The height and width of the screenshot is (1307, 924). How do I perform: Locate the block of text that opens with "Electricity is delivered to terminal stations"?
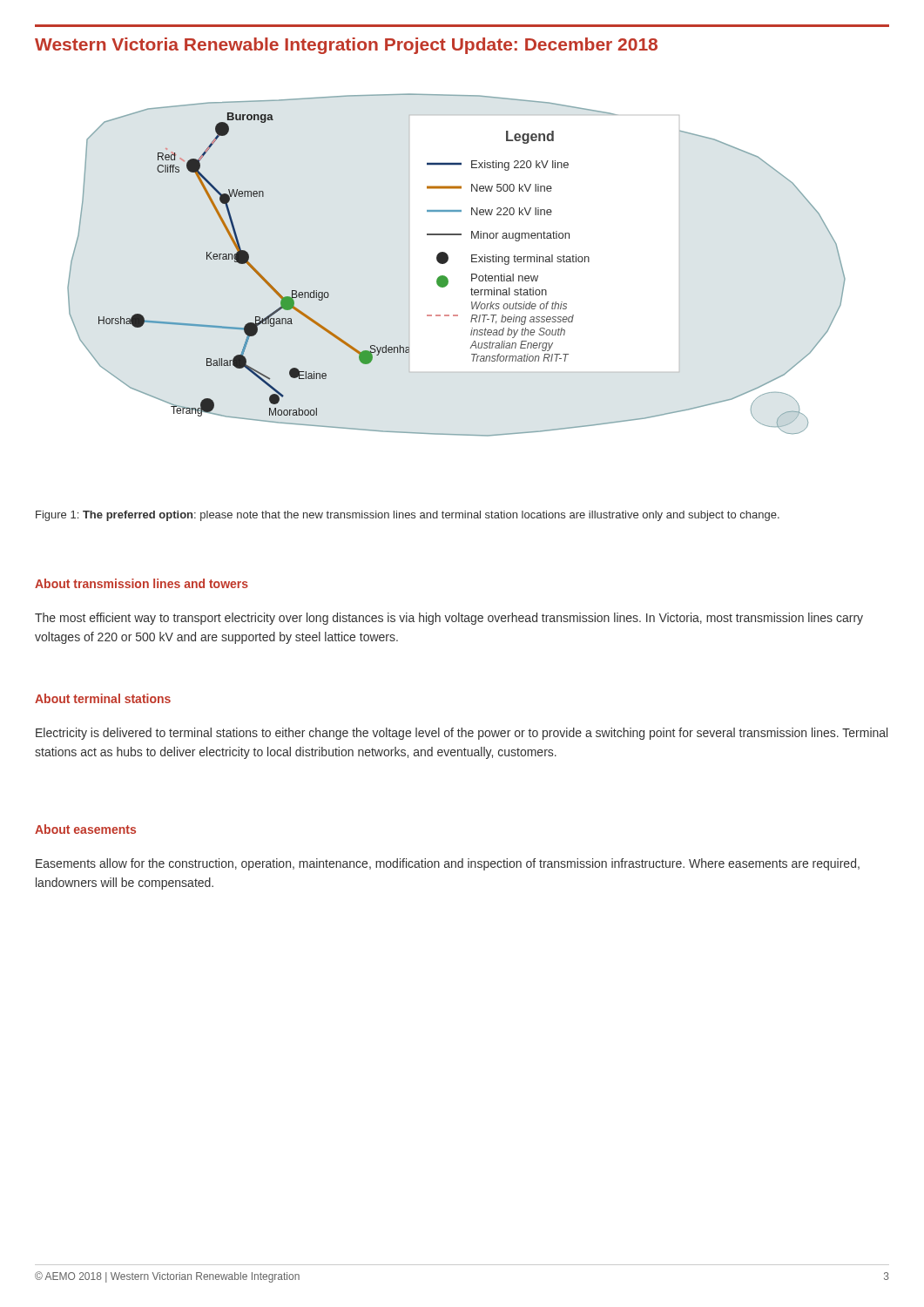coord(462,743)
